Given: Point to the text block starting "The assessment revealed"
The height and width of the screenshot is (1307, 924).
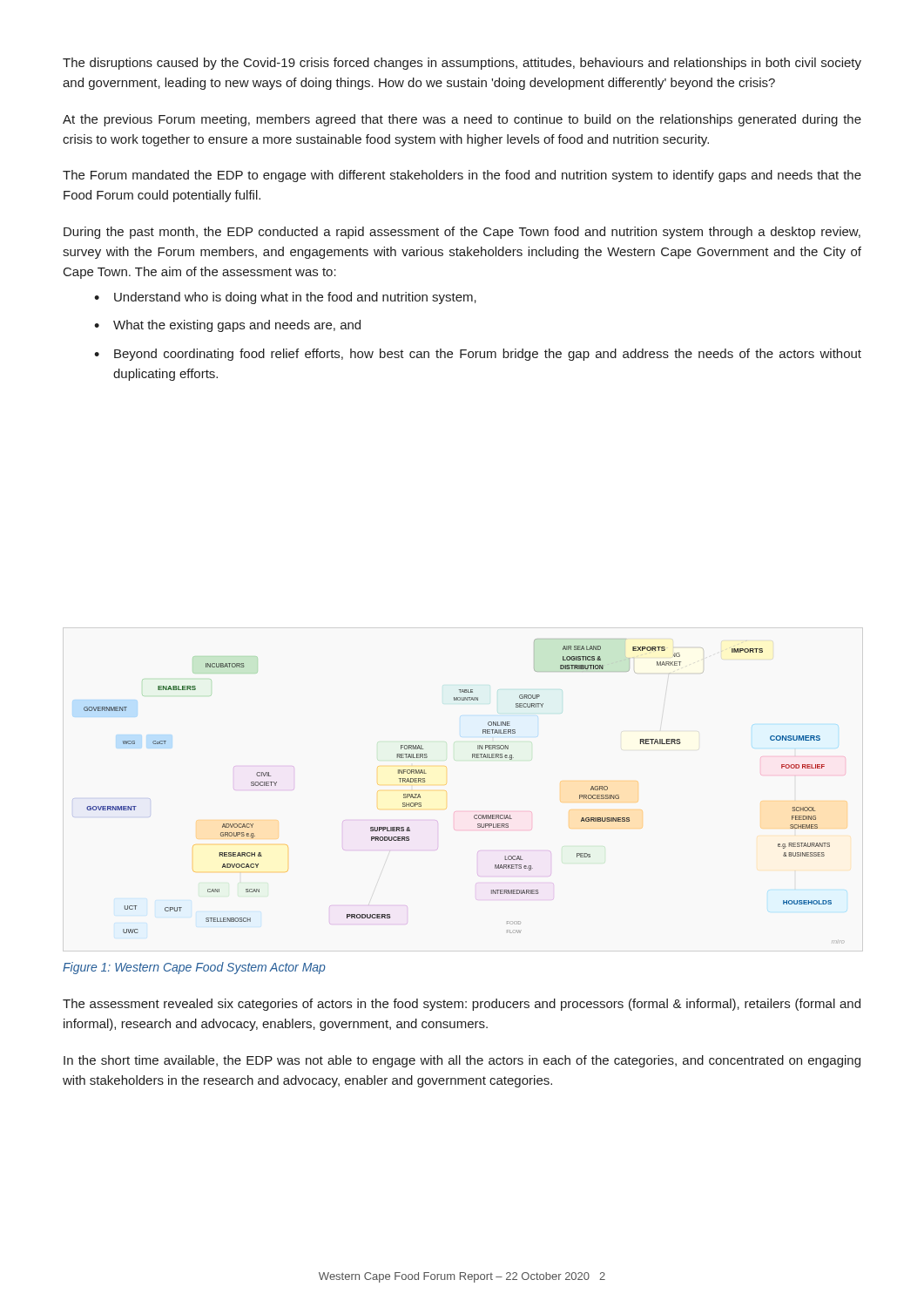Looking at the screenshot, I should click(462, 1013).
